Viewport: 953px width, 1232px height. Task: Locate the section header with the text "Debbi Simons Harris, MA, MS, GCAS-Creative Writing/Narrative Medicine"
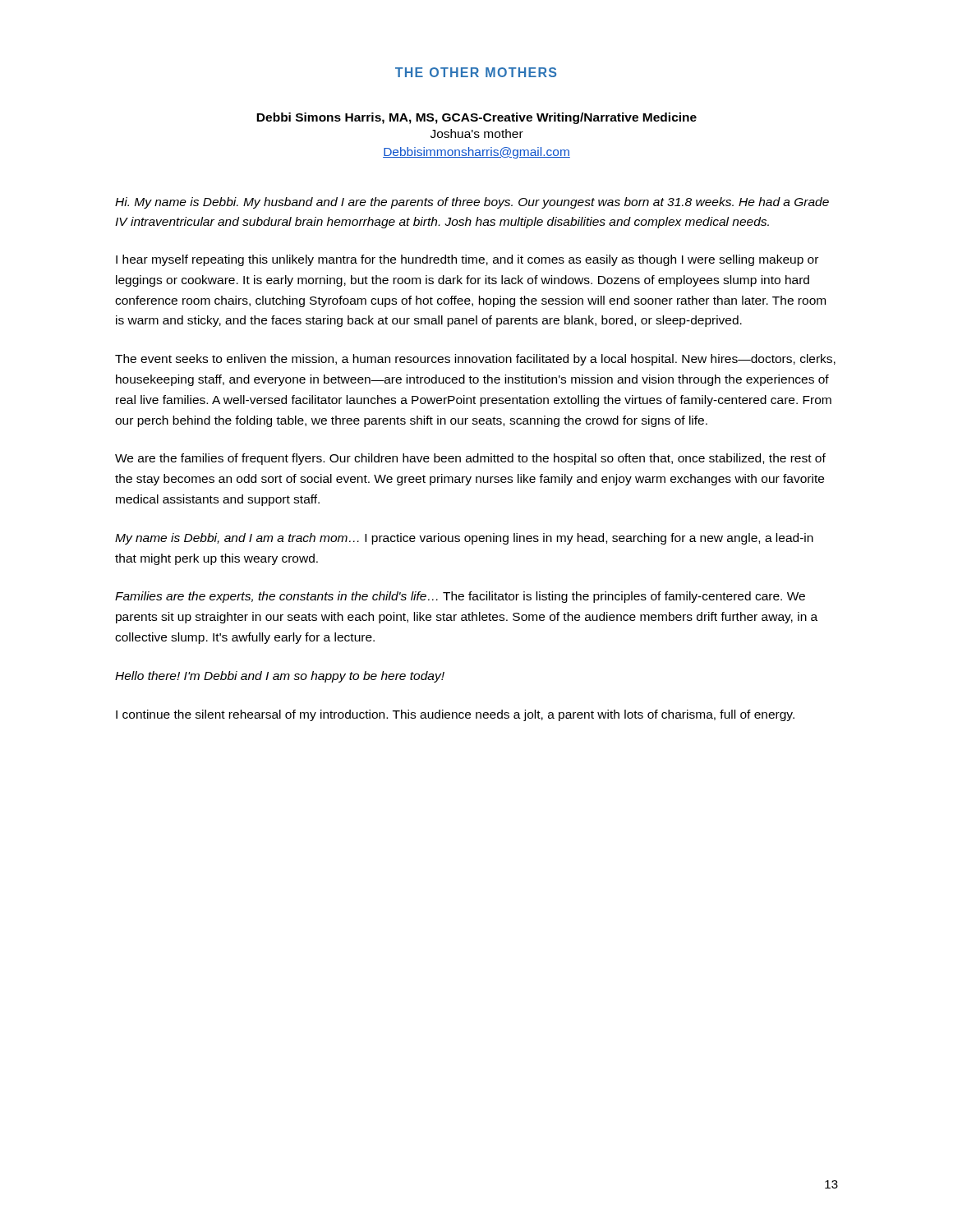(476, 135)
